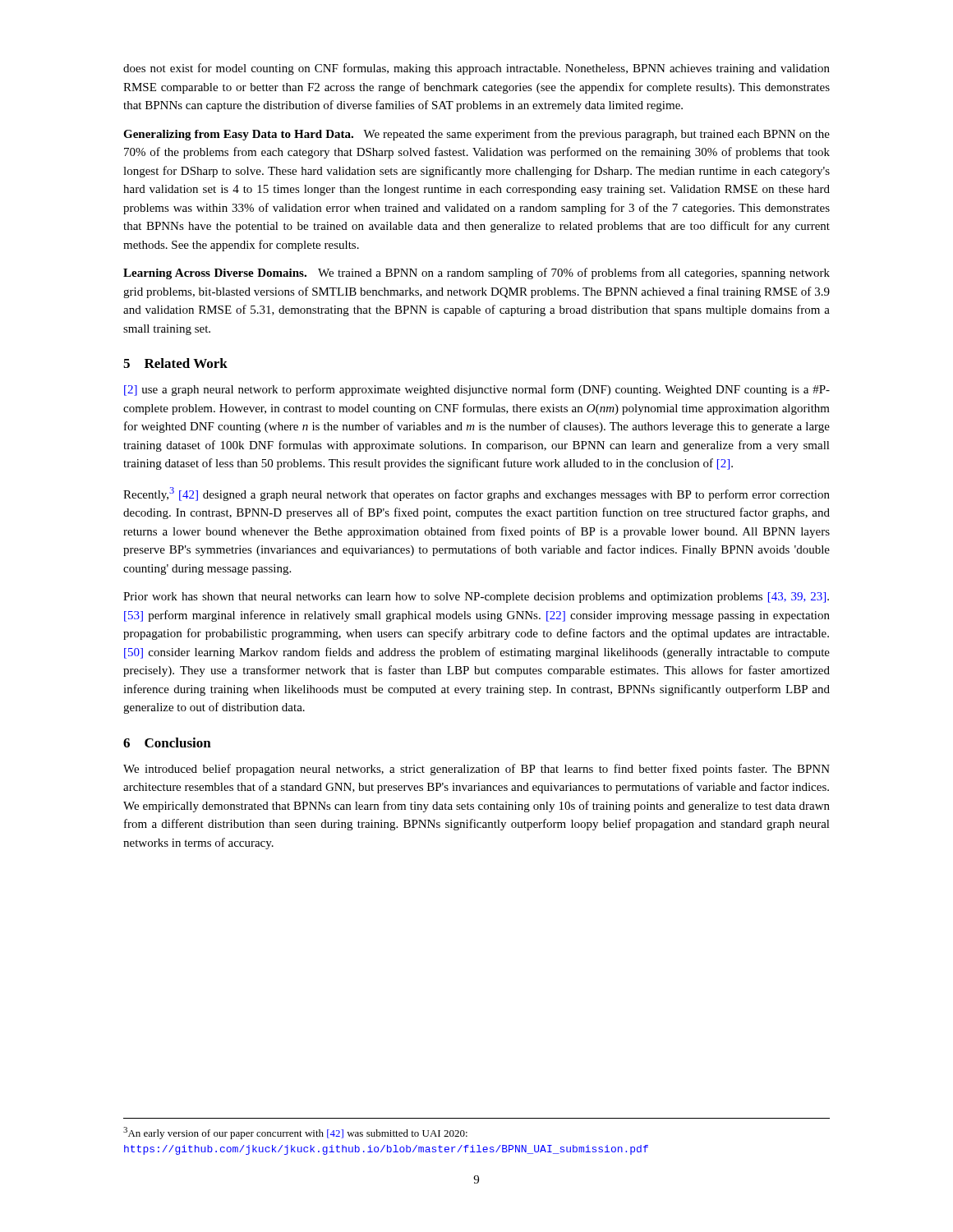
Task: Point to the text starting "5 Related Work"
Action: (x=175, y=363)
